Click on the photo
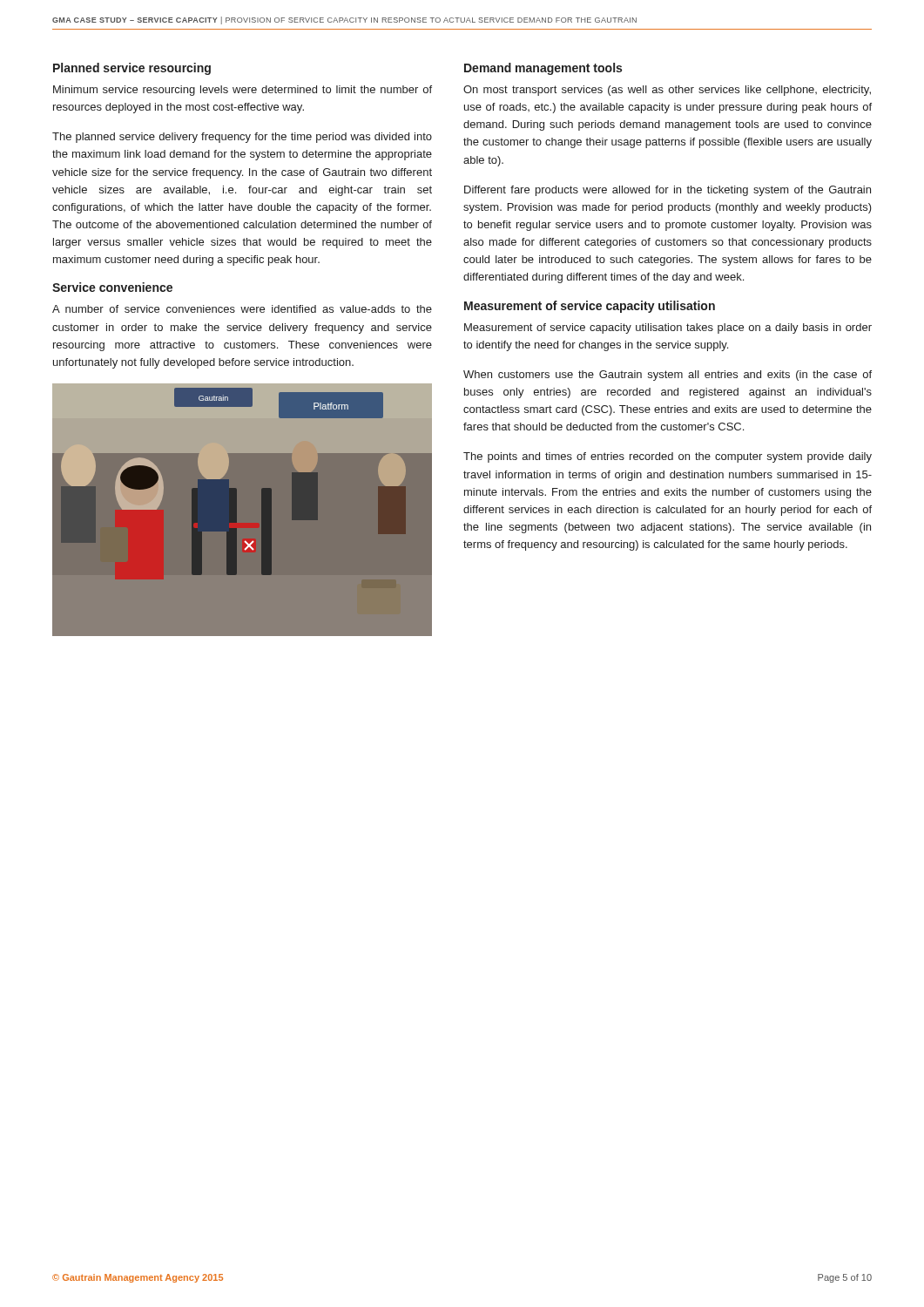The height and width of the screenshot is (1307, 924). coord(242,510)
